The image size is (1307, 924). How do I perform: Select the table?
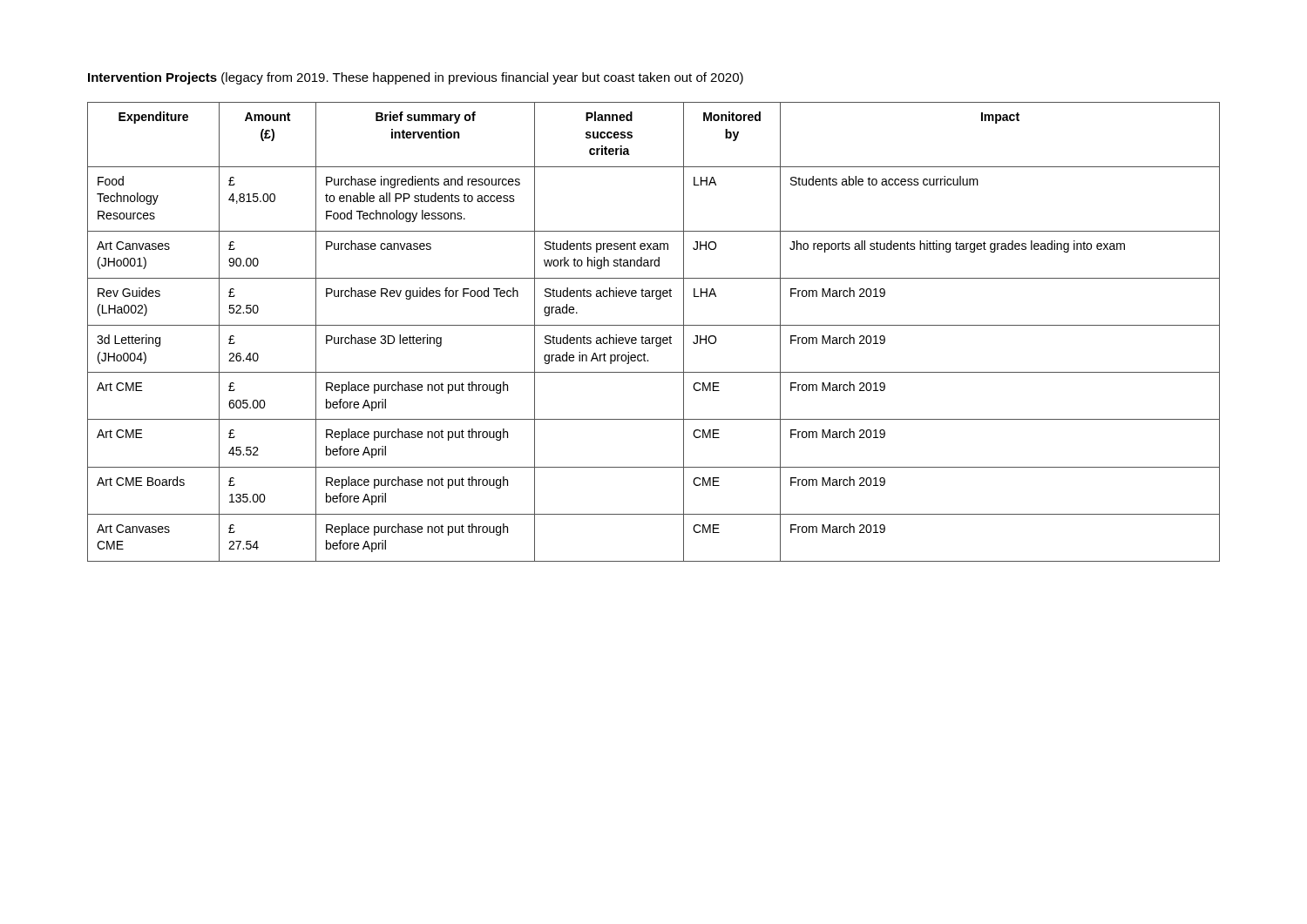[x=654, y=332]
